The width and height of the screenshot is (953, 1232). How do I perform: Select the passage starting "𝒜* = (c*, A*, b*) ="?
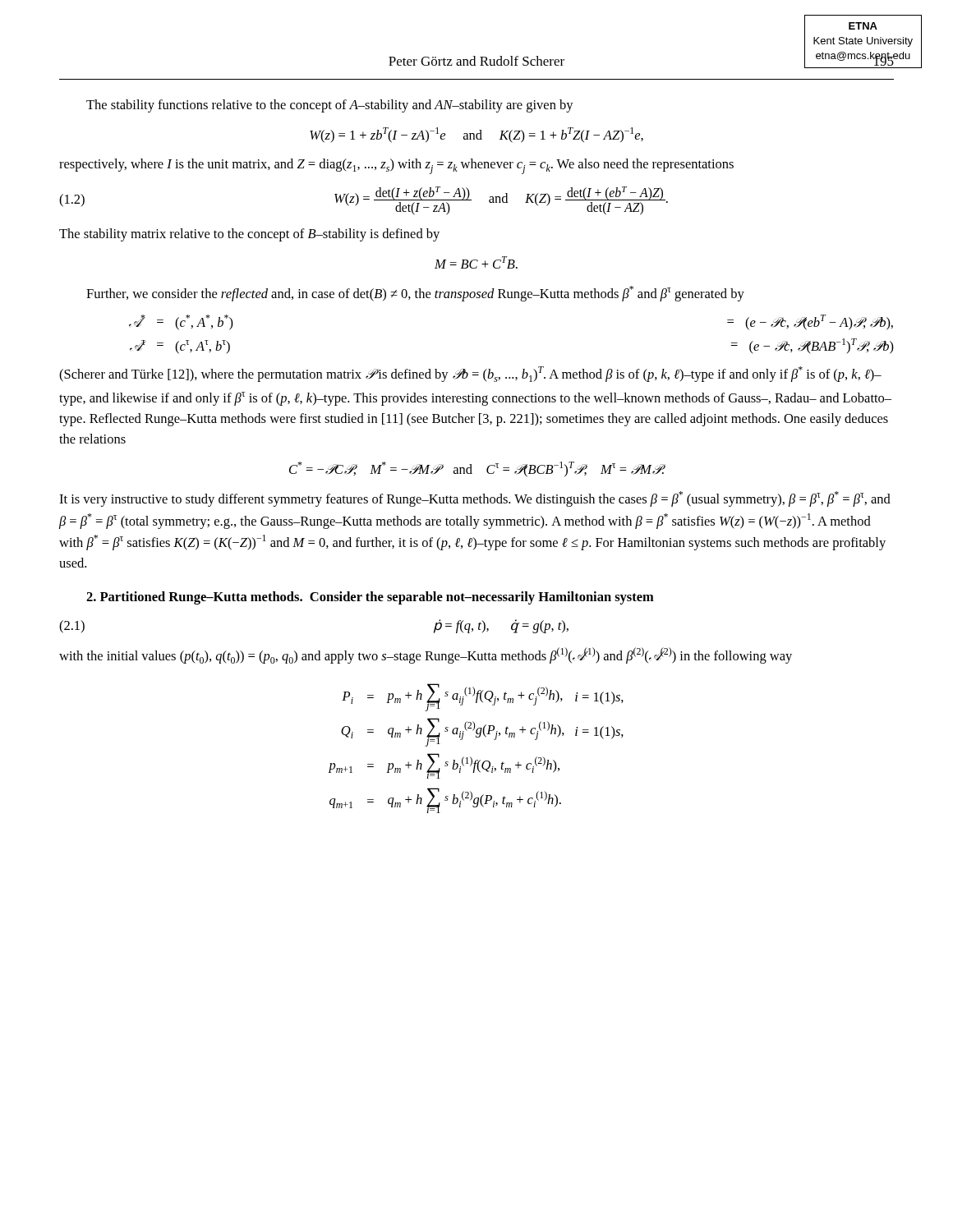pos(184,322)
